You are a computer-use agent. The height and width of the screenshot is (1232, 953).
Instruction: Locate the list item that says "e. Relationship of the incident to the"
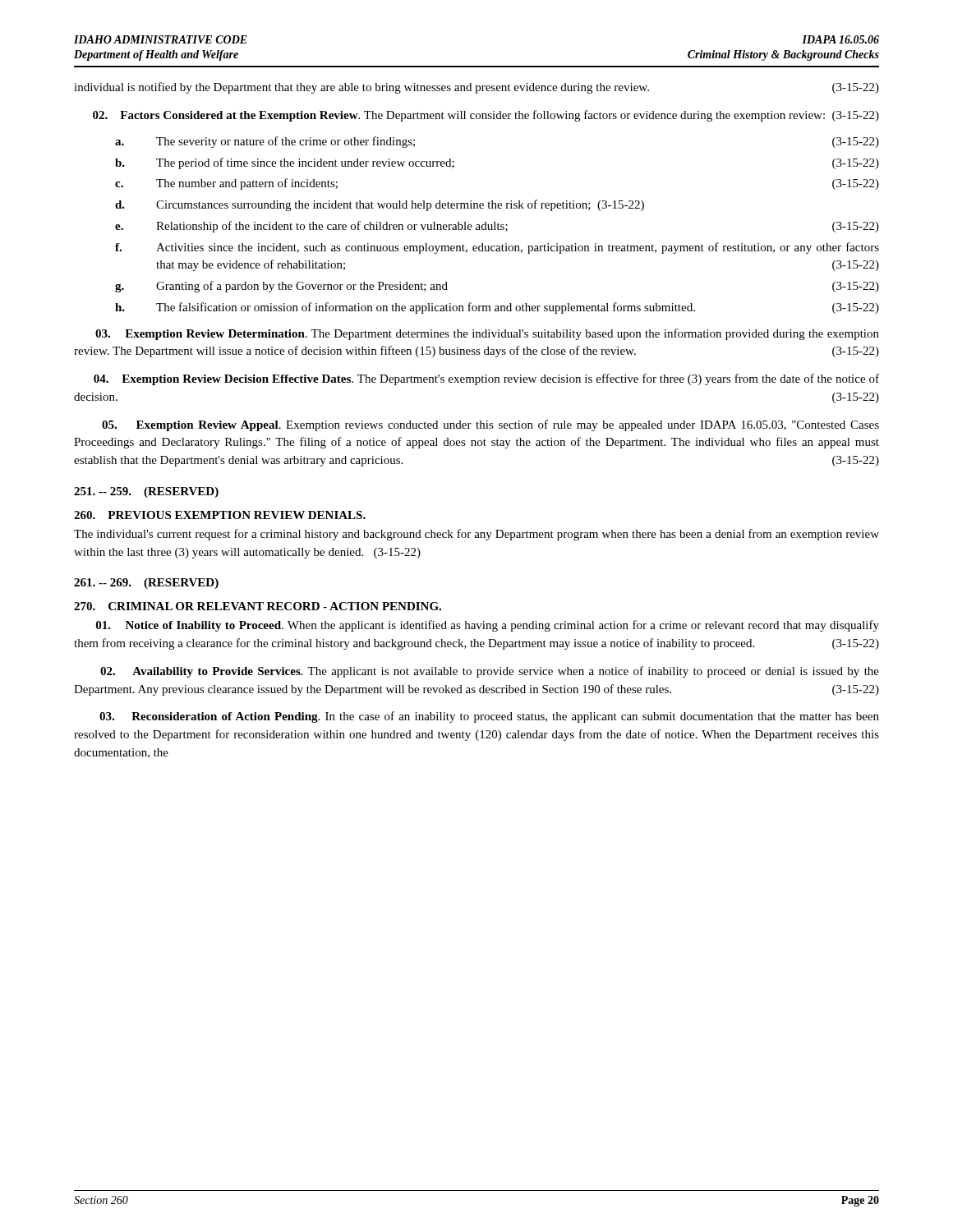point(497,227)
